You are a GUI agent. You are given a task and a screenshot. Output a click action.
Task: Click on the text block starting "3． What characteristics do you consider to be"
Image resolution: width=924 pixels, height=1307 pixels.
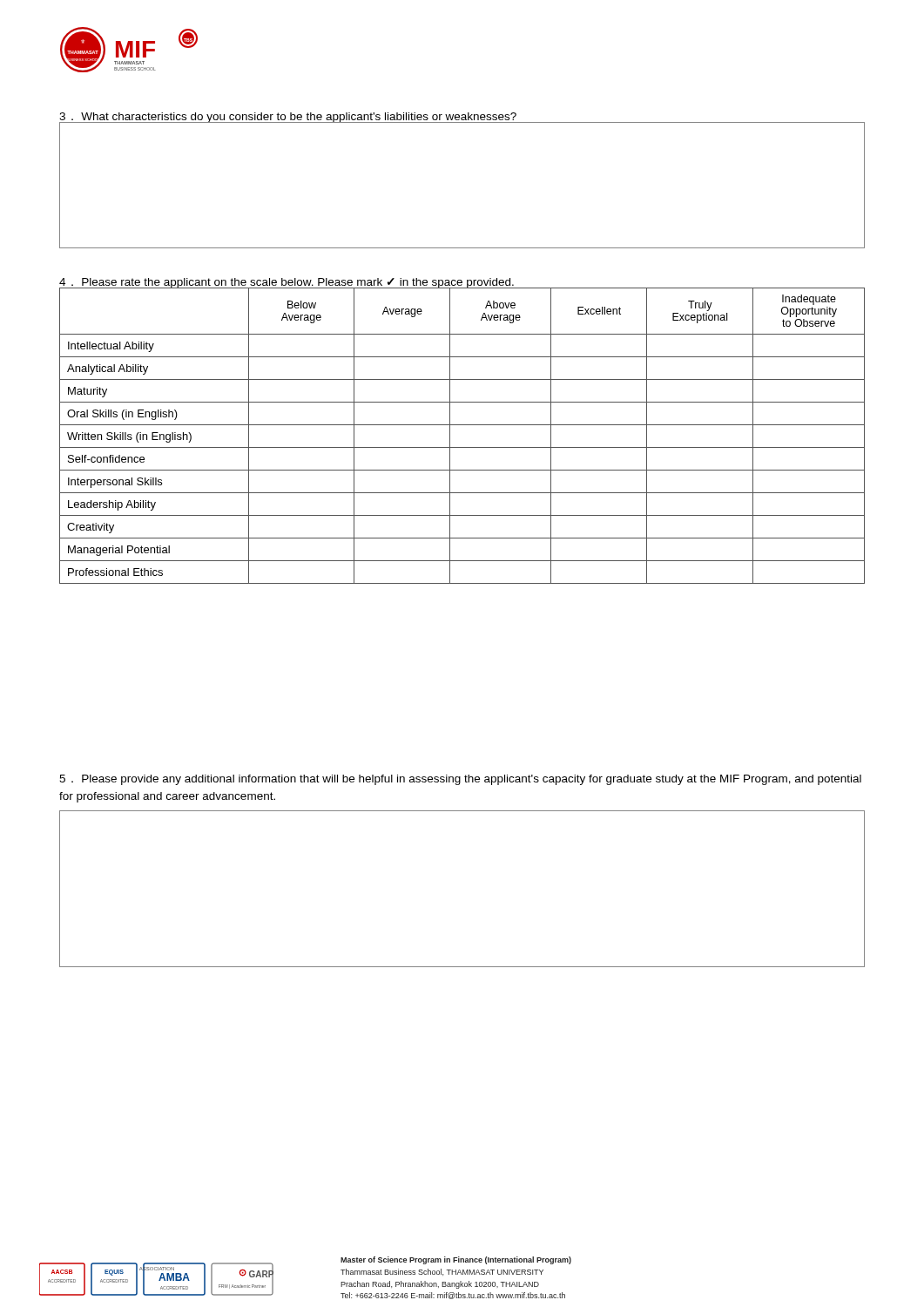(462, 116)
